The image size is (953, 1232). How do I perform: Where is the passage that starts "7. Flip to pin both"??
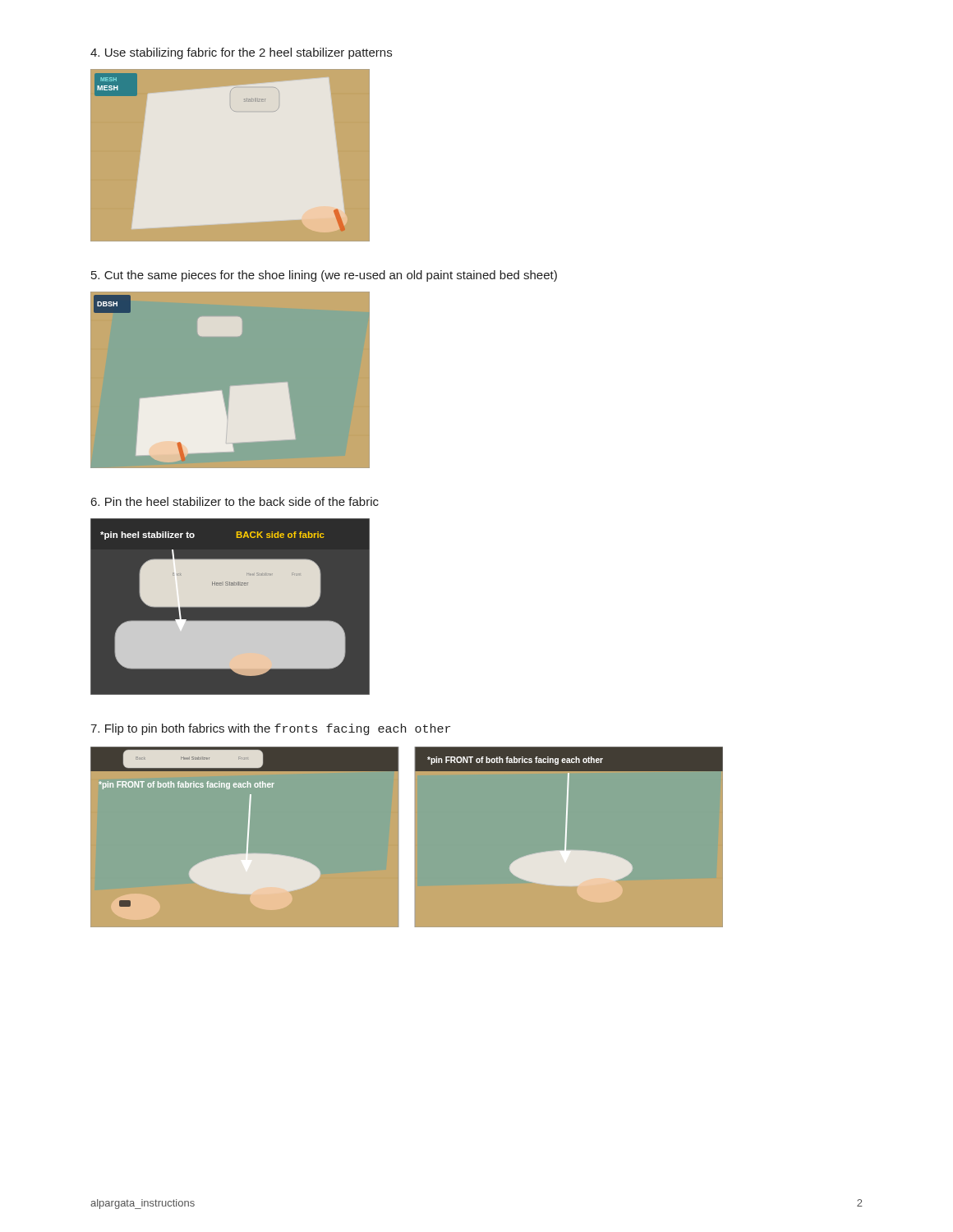coord(271,729)
